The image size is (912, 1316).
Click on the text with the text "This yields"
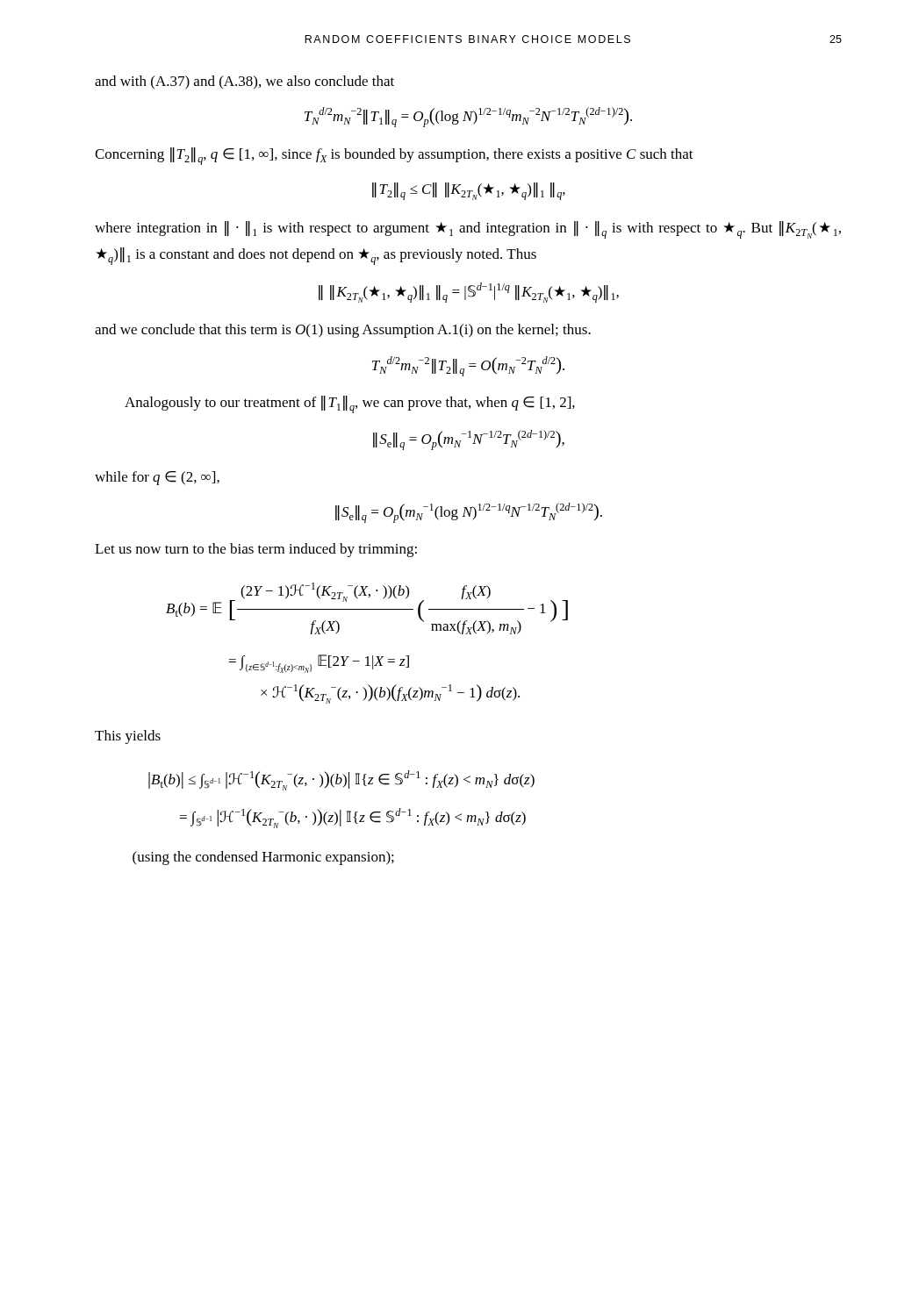[128, 735]
